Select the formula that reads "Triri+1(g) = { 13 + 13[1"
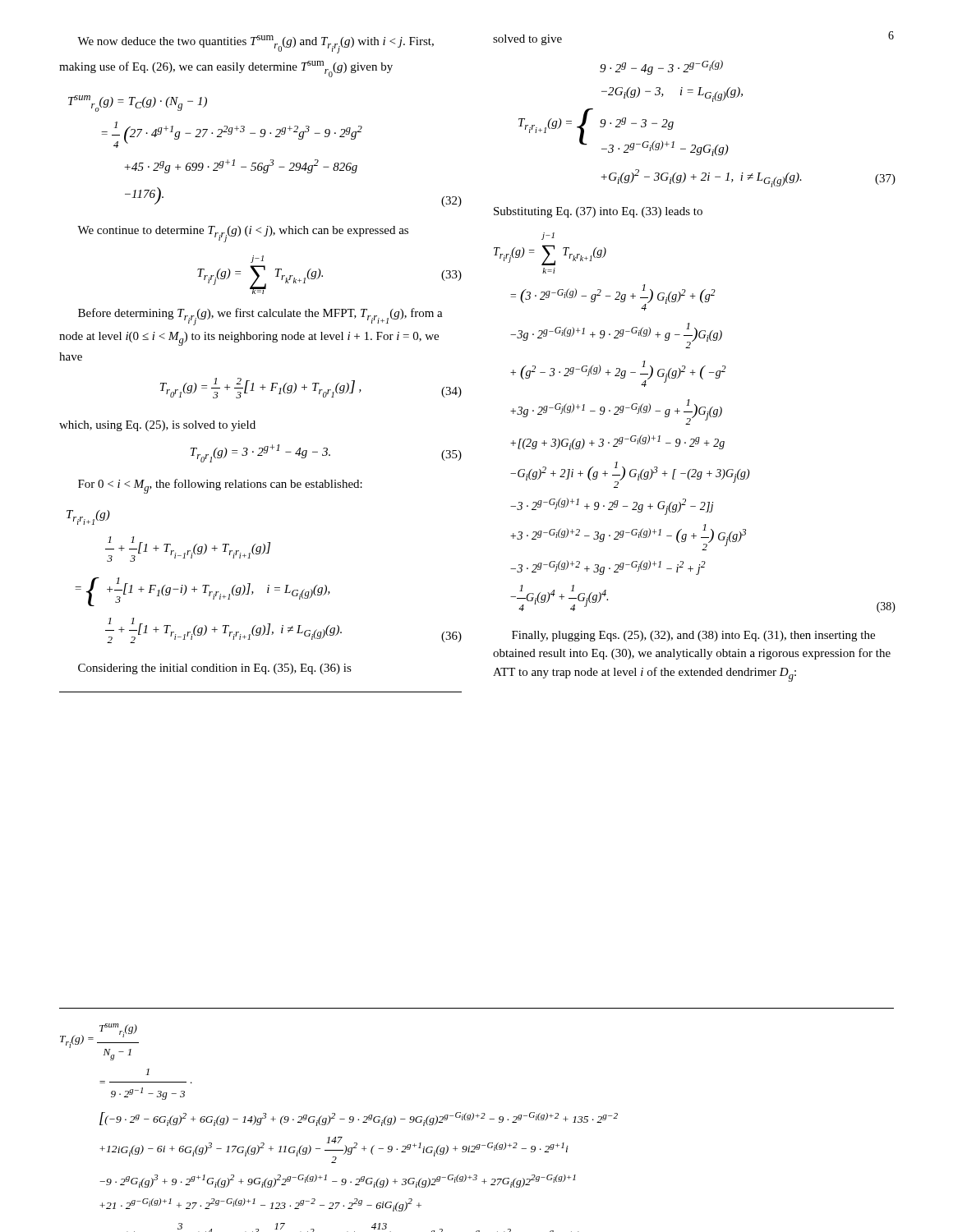Screen dimensions: 1232x953 click(264, 578)
